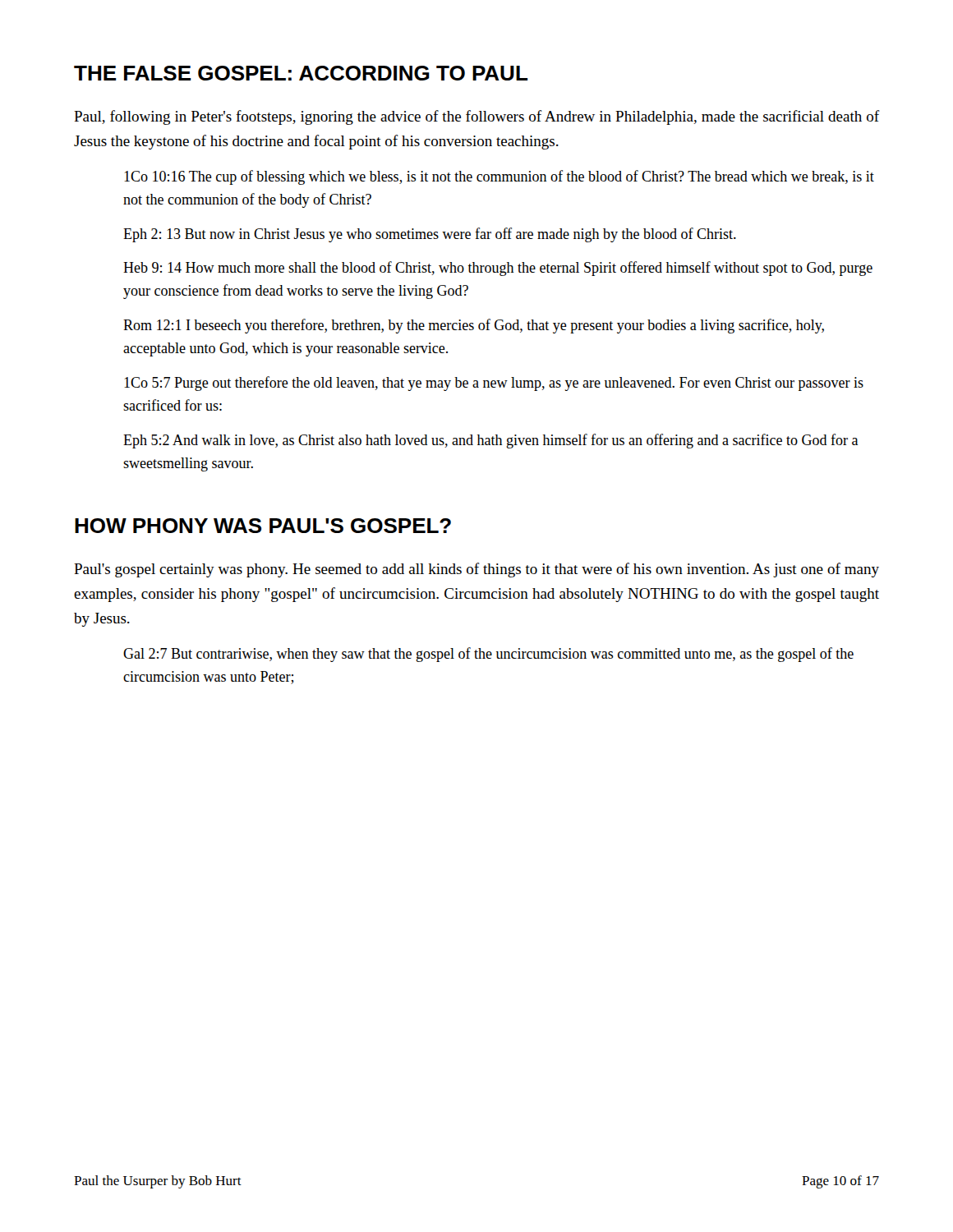Locate the section header
Viewport: 953px width, 1232px height.
pyautogui.click(x=263, y=525)
